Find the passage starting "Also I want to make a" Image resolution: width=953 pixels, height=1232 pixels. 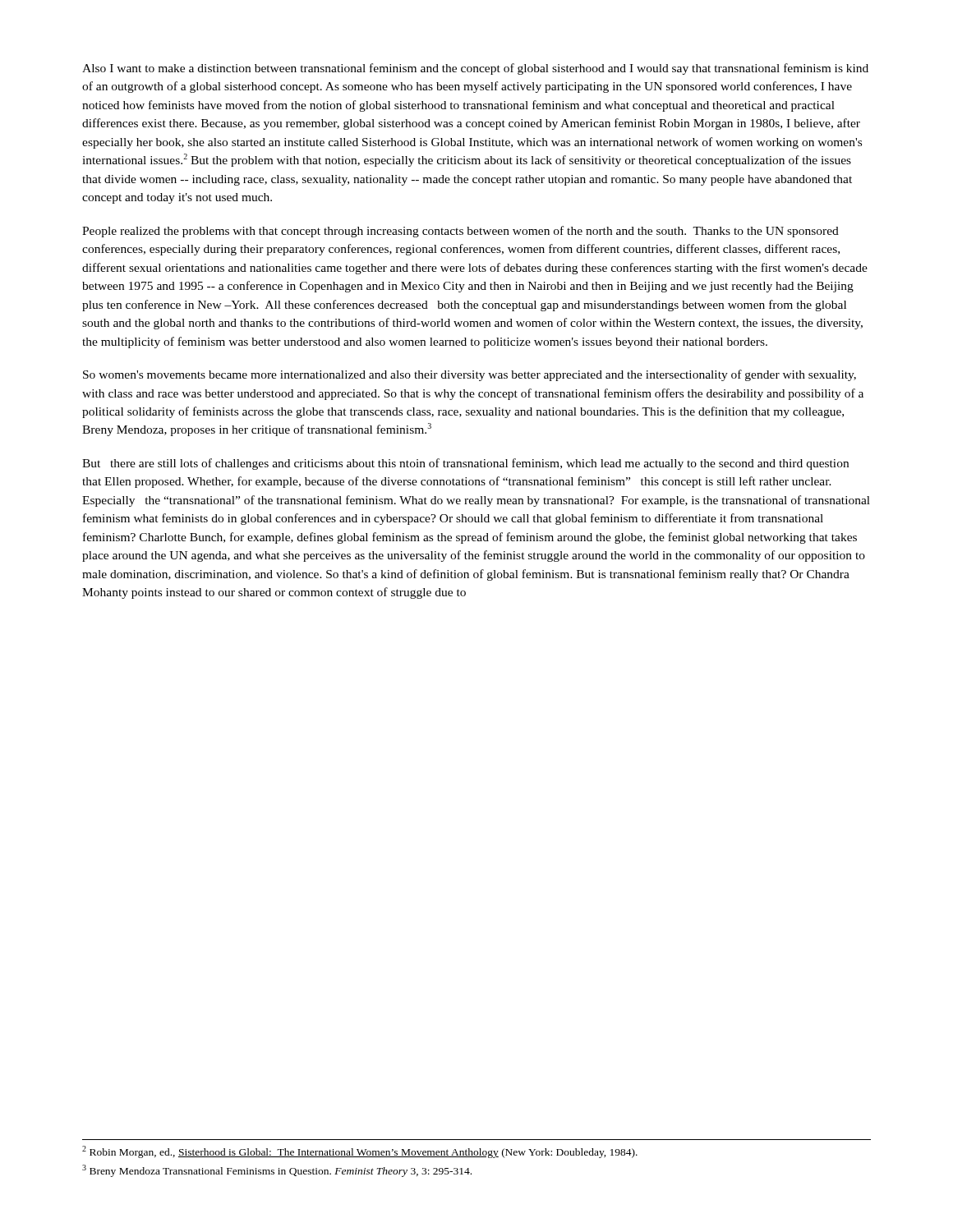pyautogui.click(x=475, y=132)
